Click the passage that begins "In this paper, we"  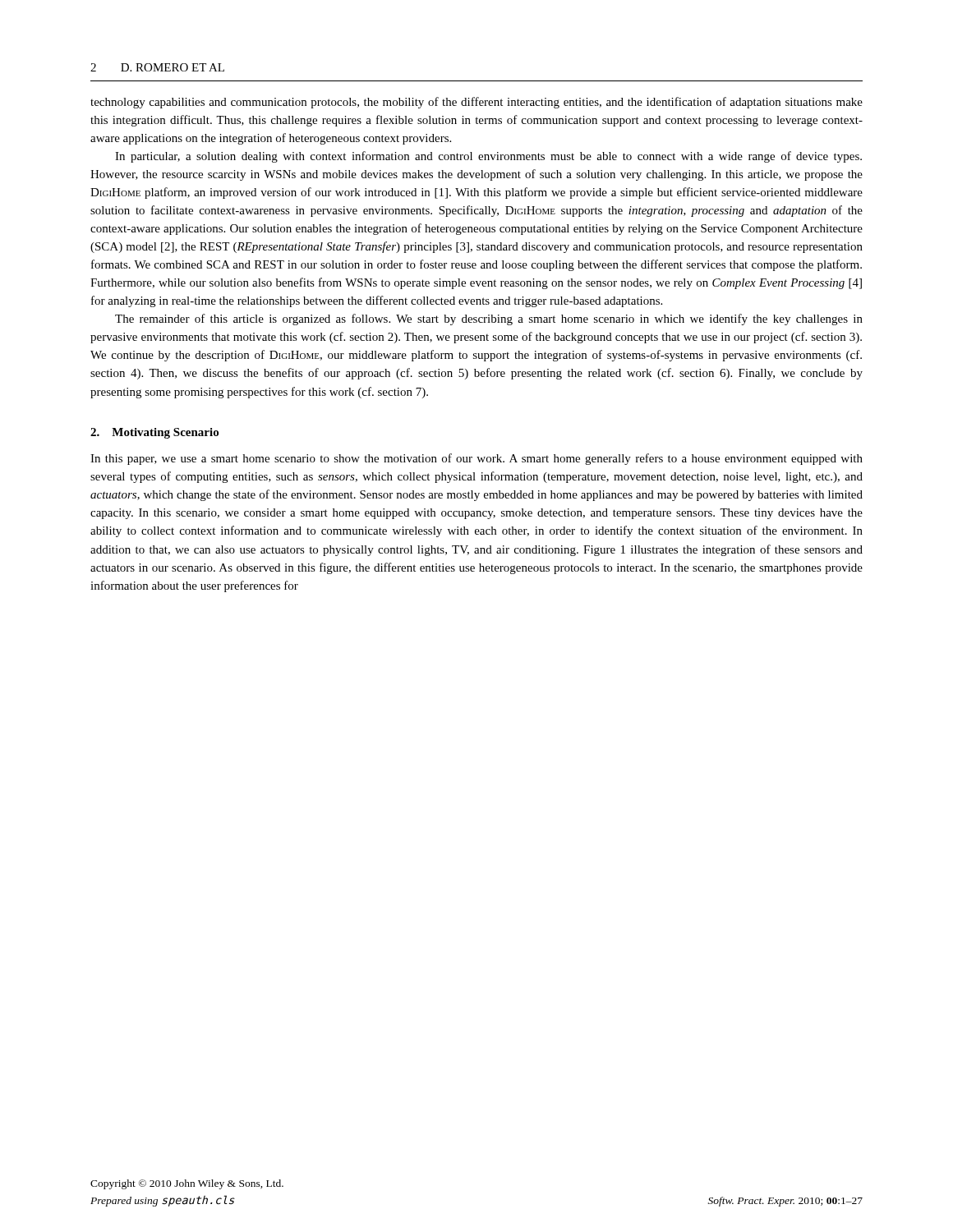476,522
